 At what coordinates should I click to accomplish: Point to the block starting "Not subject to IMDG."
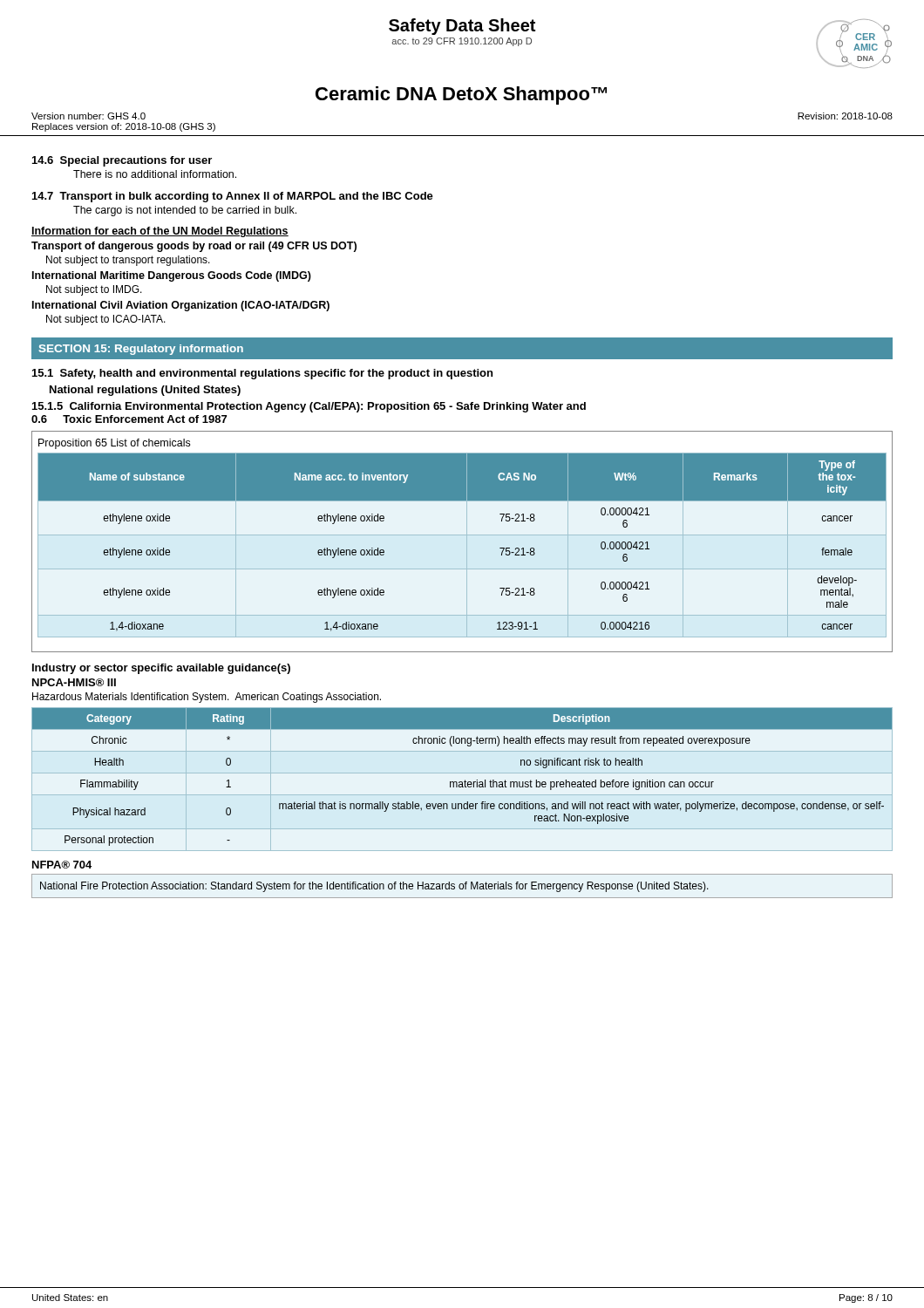(x=94, y=290)
